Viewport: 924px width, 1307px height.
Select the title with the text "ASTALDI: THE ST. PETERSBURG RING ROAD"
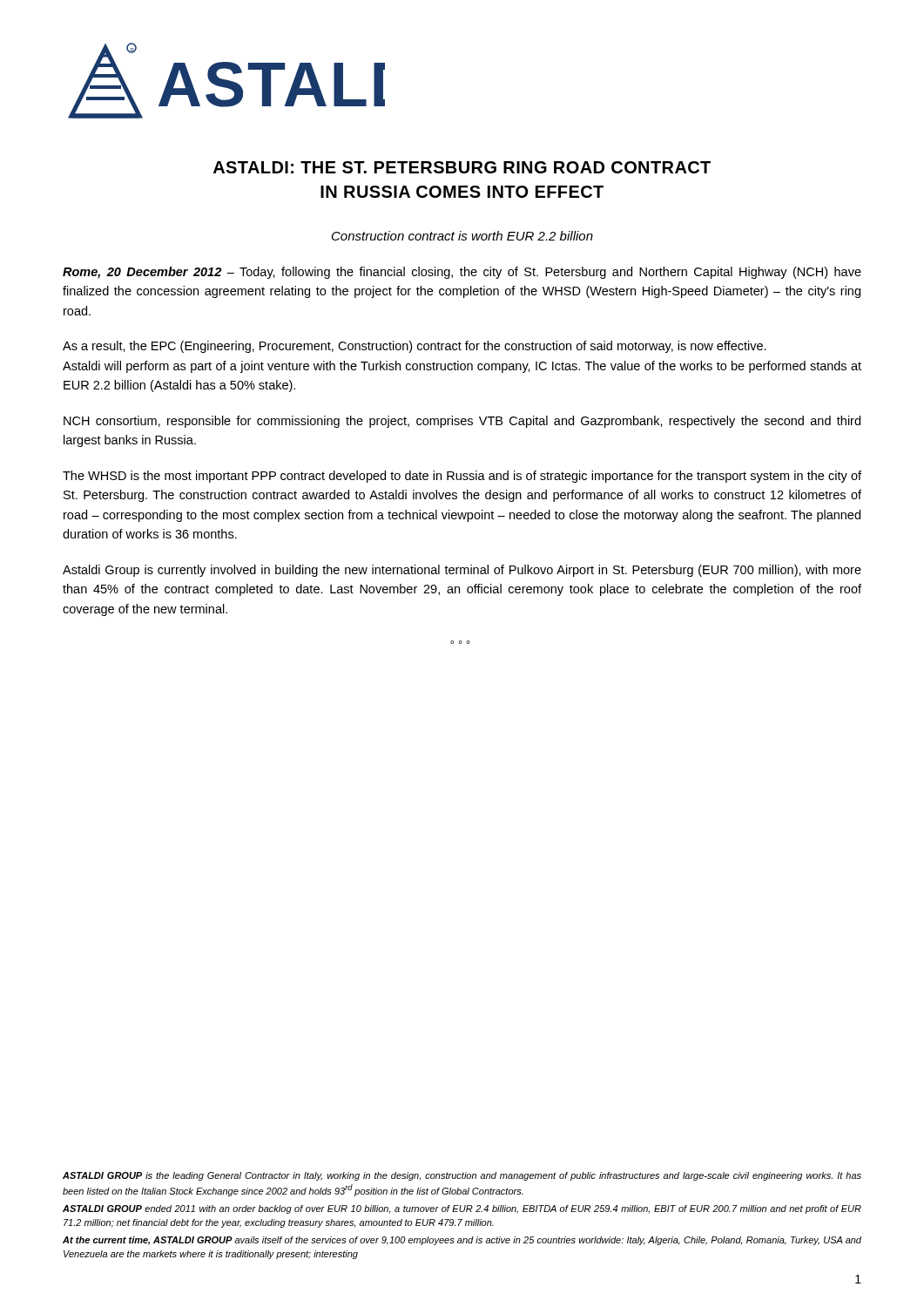tap(462, 180)
